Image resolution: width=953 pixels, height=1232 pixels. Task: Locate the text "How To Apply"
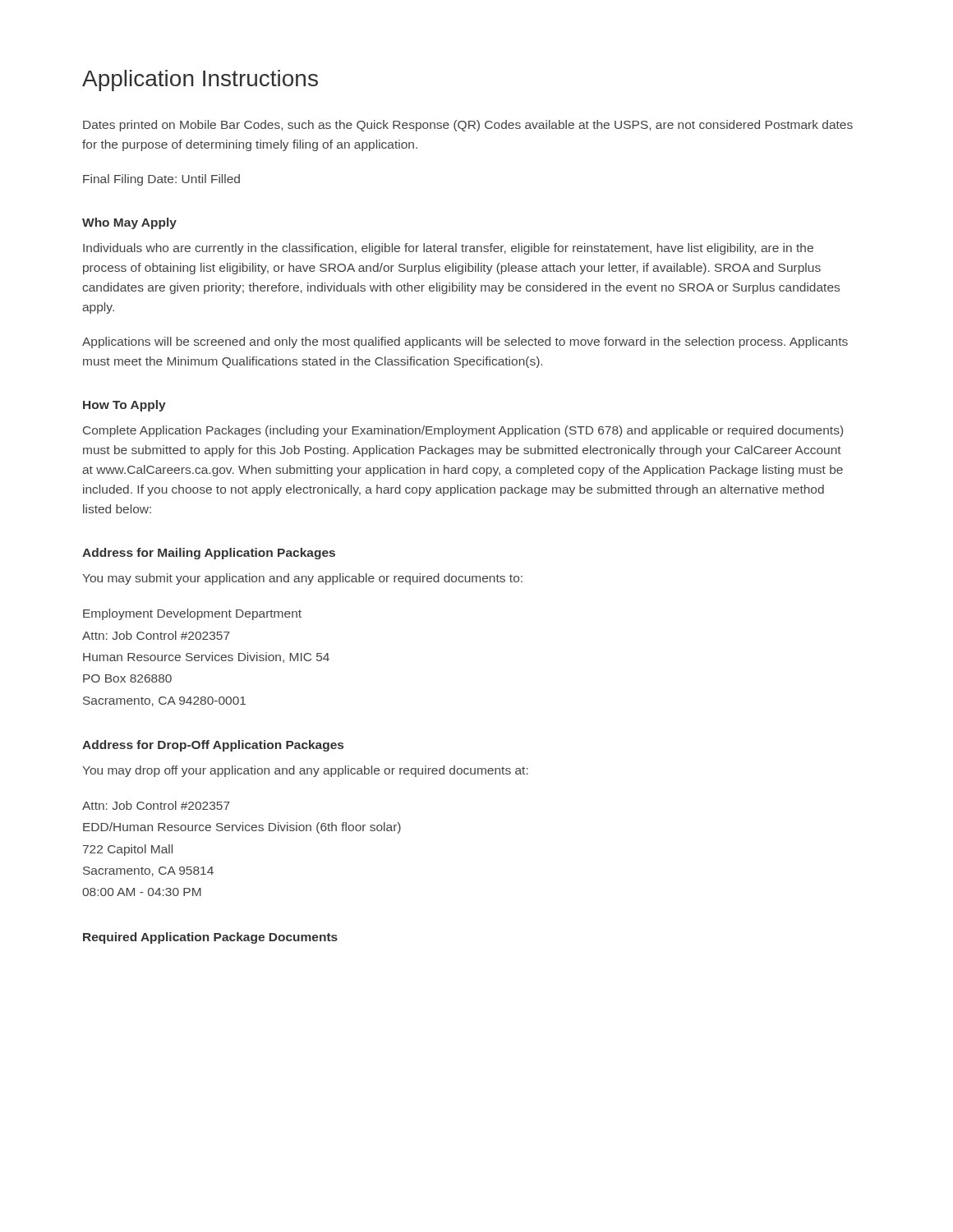tap(124, 405)
